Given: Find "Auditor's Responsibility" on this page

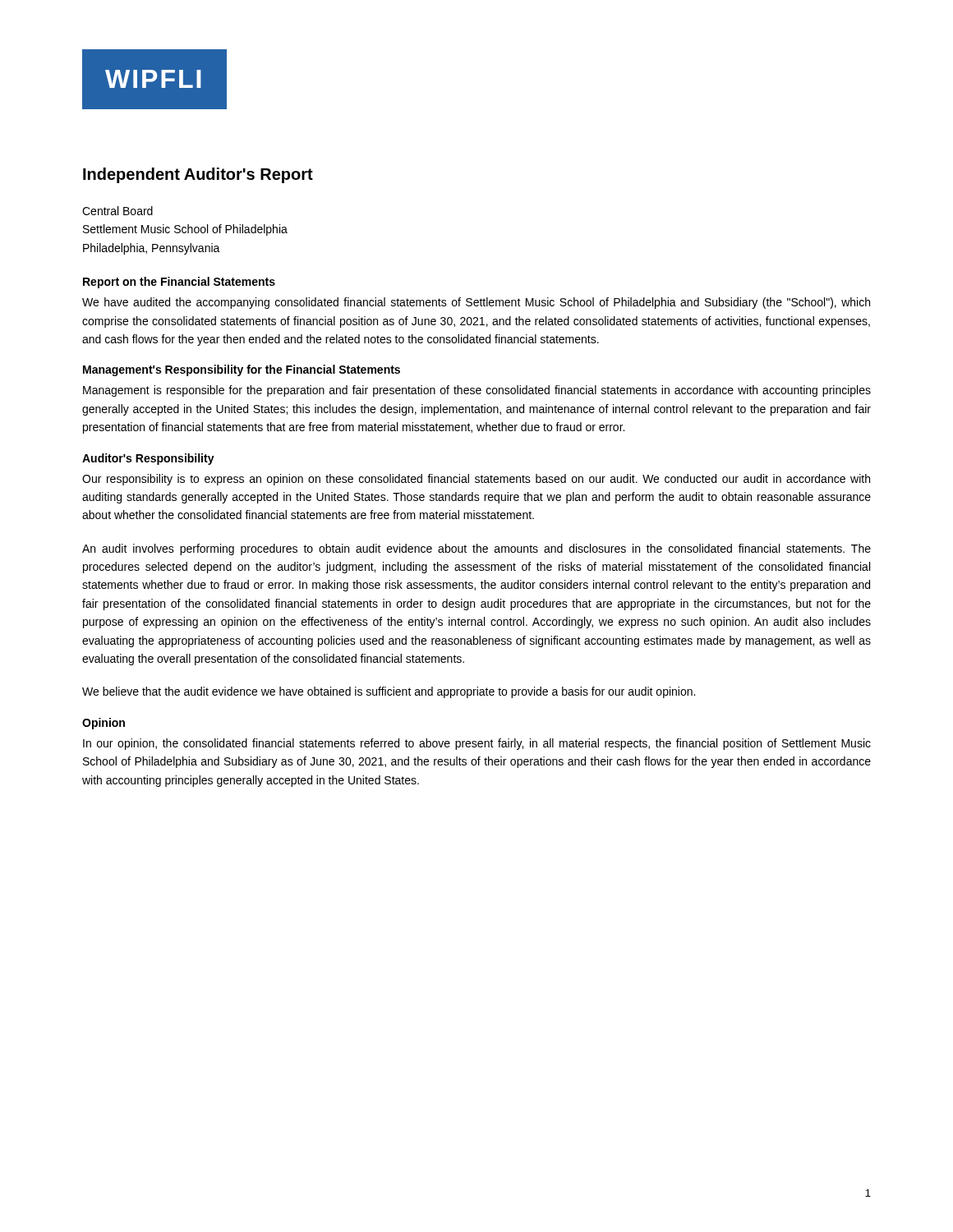Looking at the screenshot, I should [x=148, y=458].
